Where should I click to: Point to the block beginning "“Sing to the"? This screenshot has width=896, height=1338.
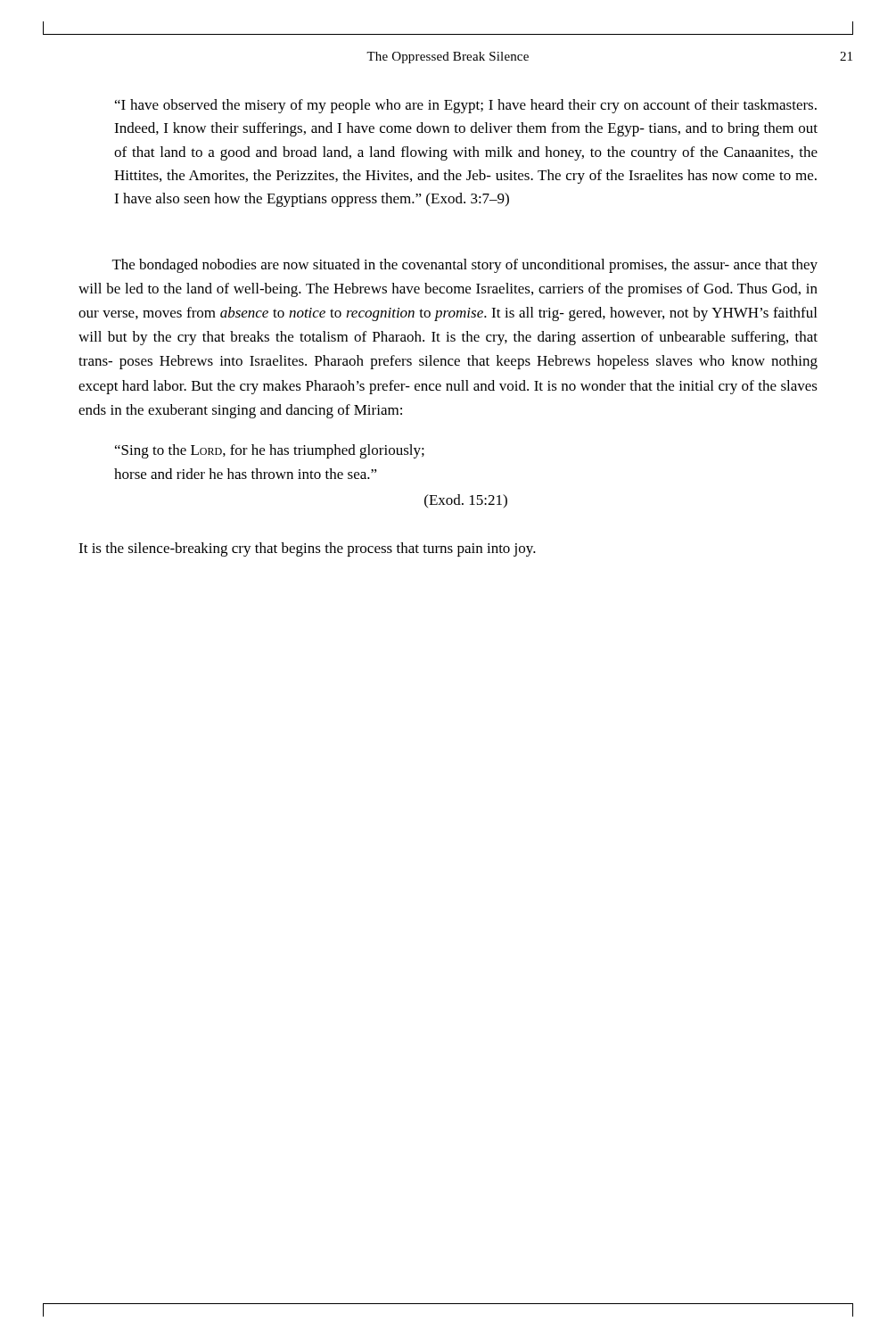[x=270, y=451]
